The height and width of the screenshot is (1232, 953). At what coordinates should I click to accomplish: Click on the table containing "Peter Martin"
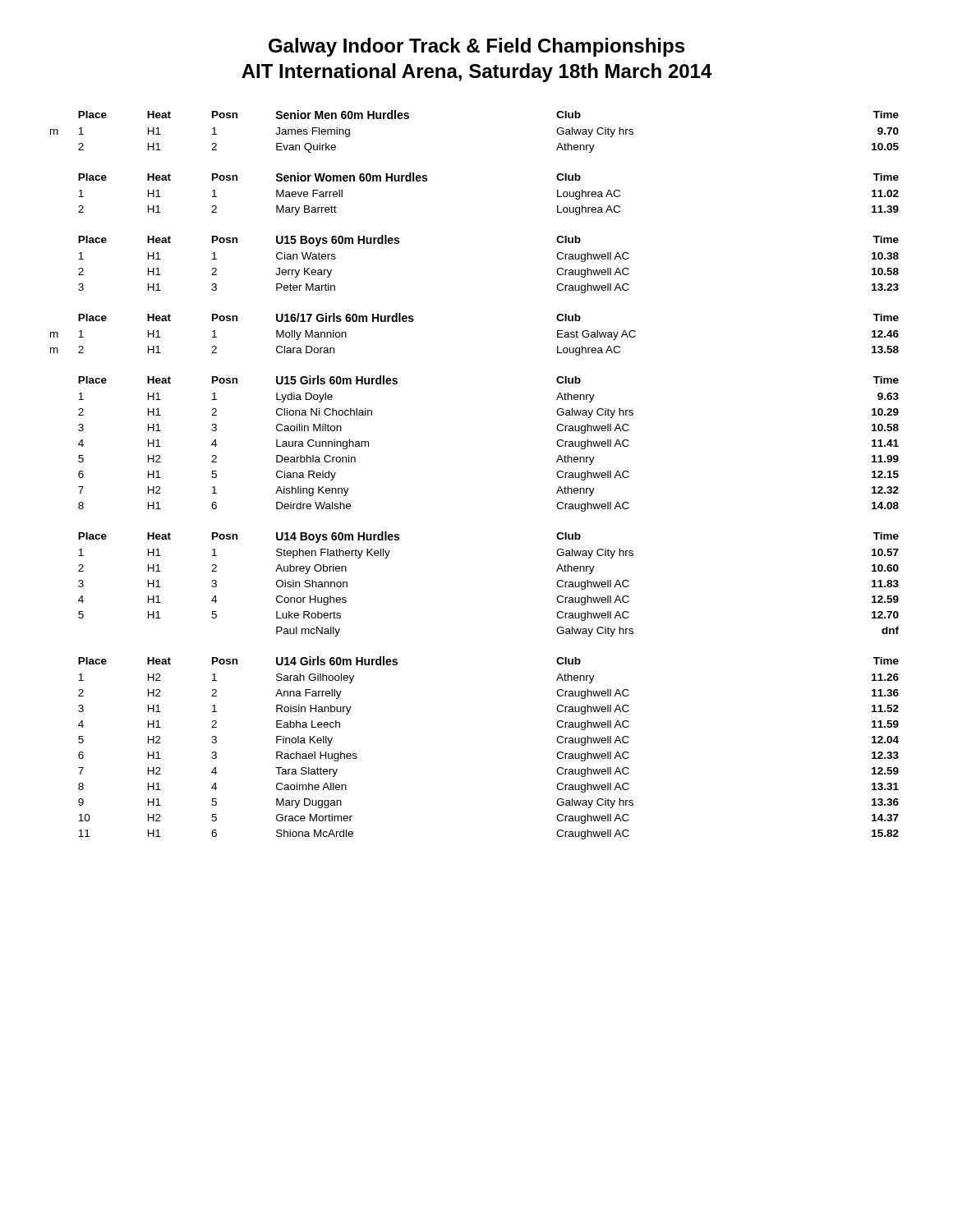click(x=476, y=264)
